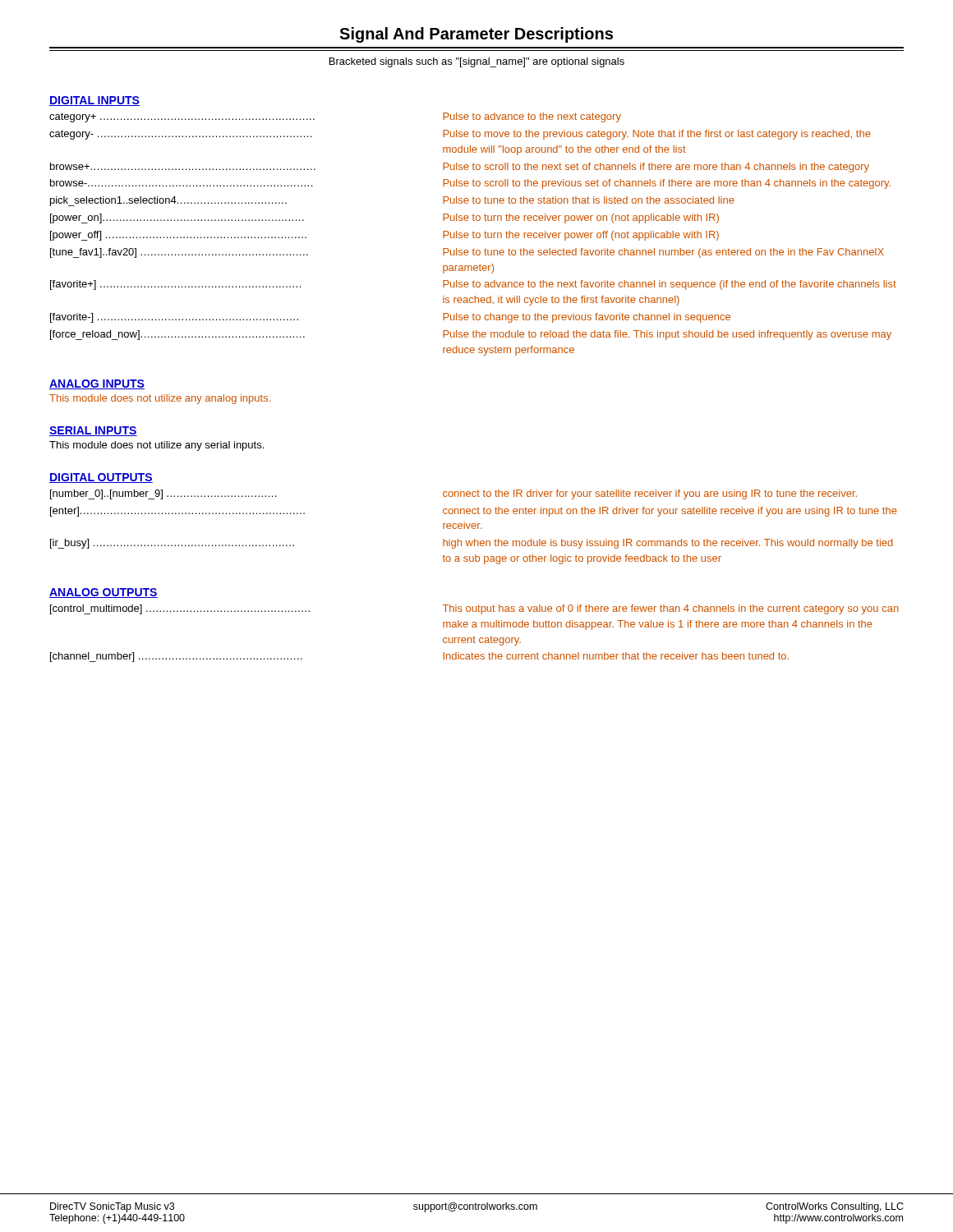Navigate to the passage starting "browse+................................................................... Pulse to"
The height and width of the screenshot is (1232, 953).
476,167
